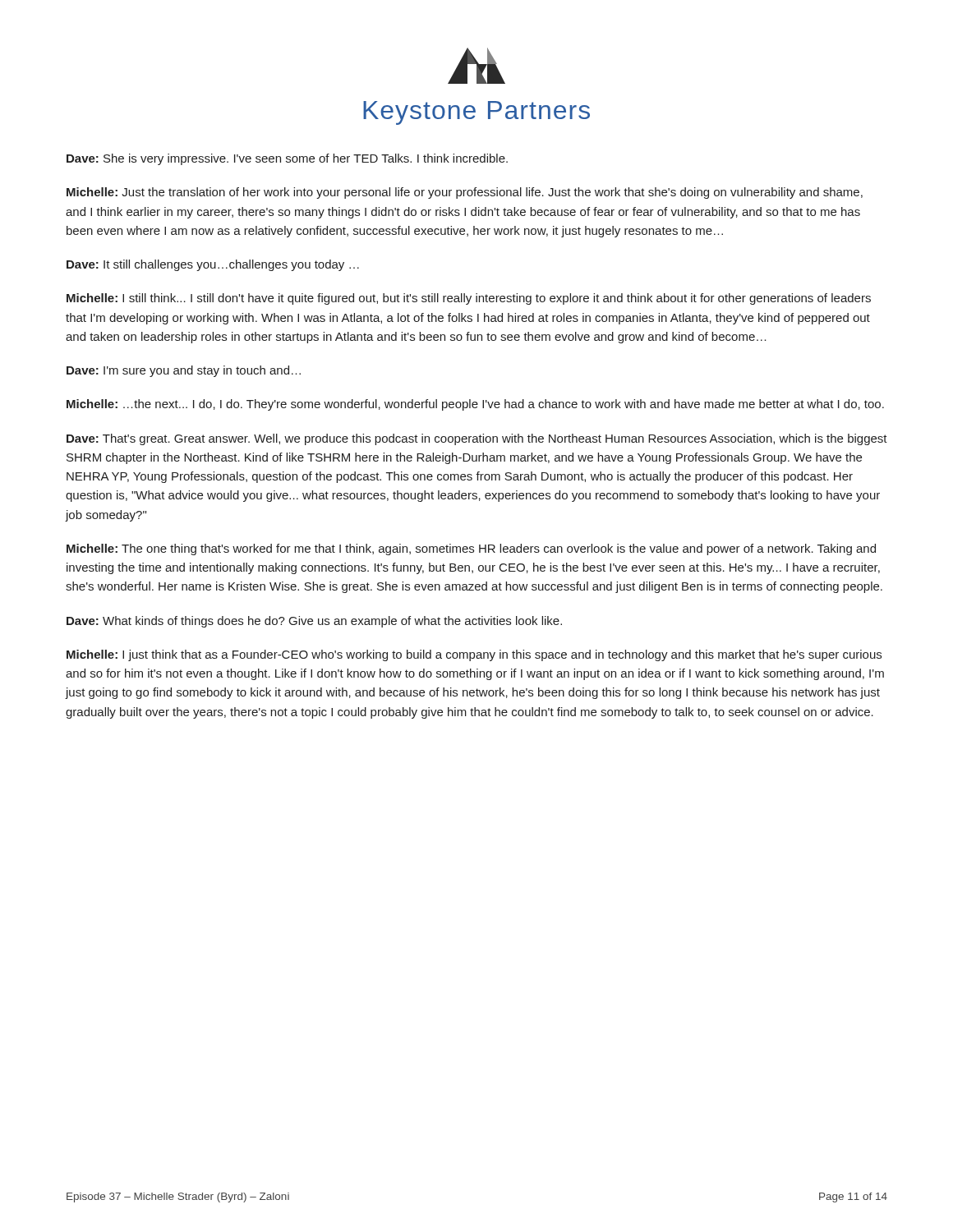Image resolution: width=953 pixels, height=1232 pixels.
Task: Select the text block containing "Michelle: …the next... I do, I do. They're"
Action: (x=475, y=404)
